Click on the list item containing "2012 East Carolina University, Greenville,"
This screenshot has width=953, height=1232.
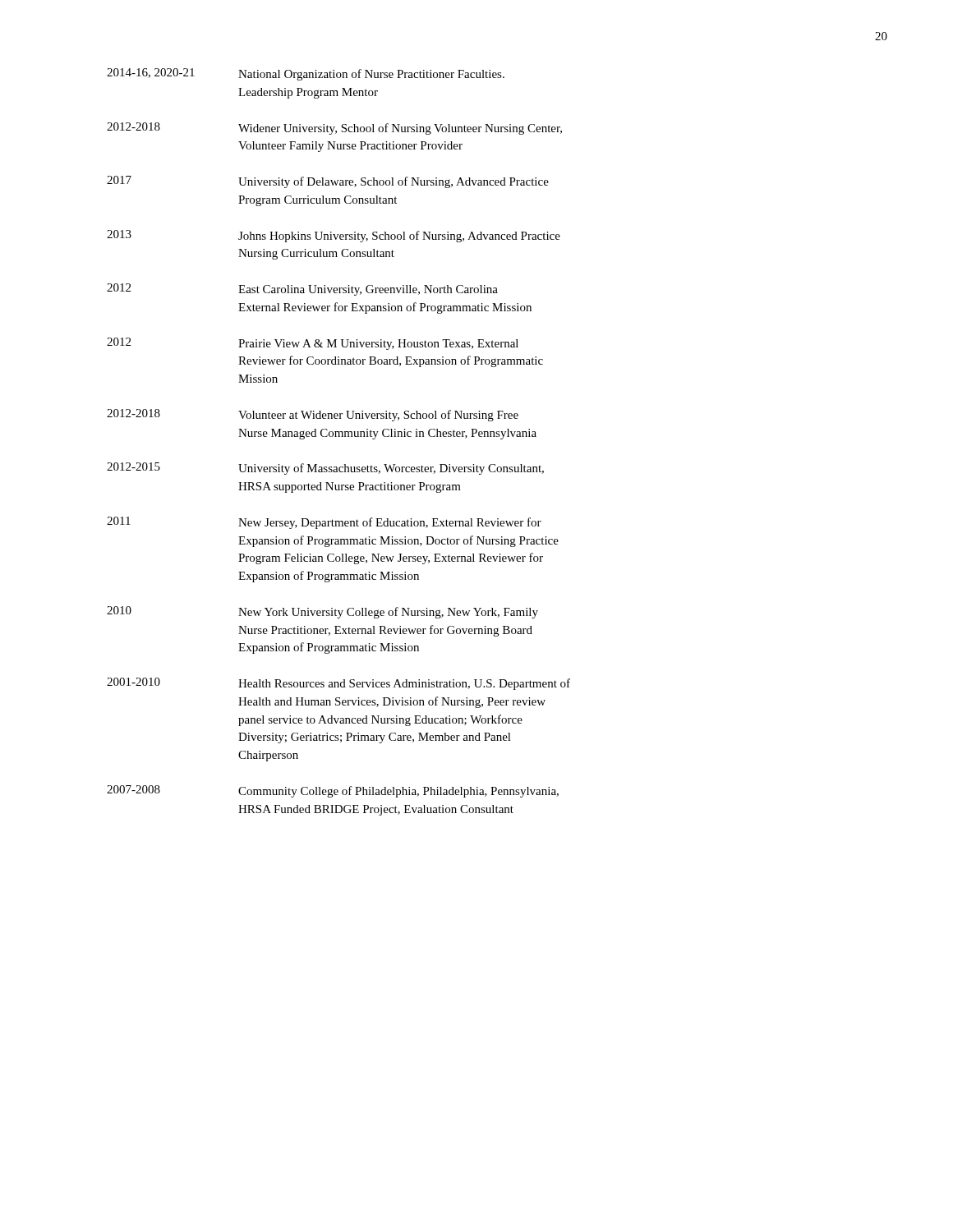click(497, 299)
